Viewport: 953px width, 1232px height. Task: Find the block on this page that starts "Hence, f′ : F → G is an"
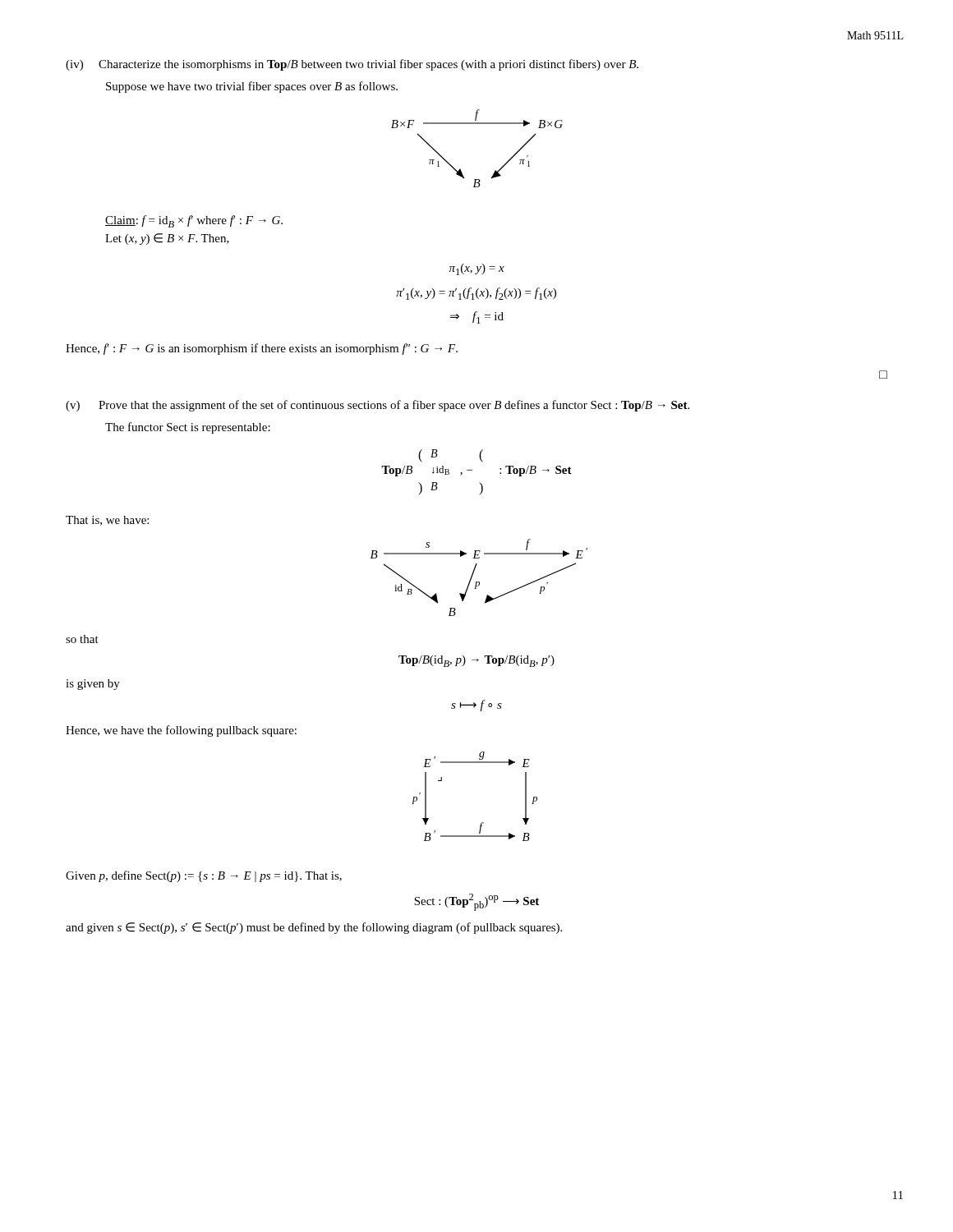click(x=262, y=348)
